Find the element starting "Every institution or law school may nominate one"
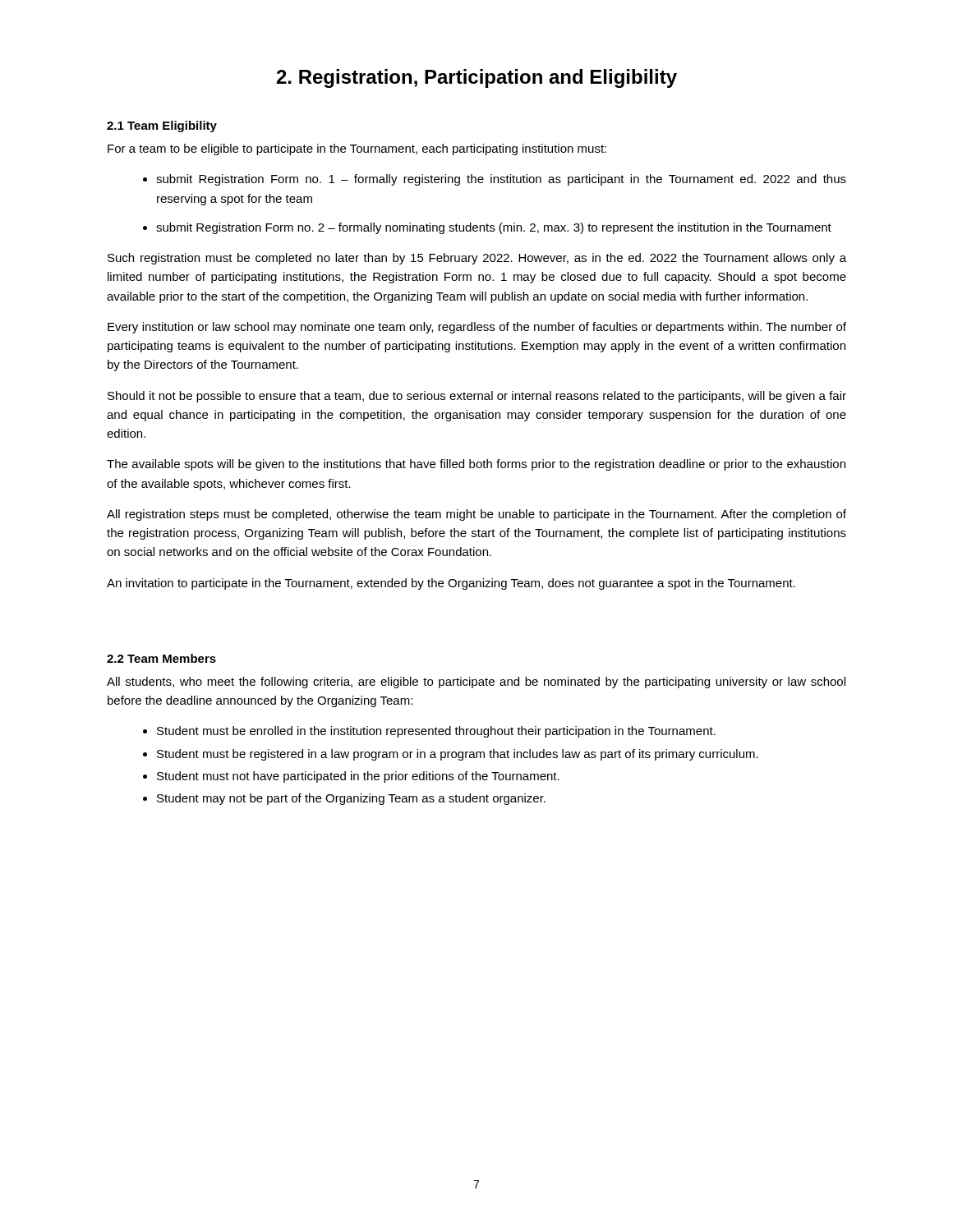This screenshot has width=953, height=1232. pyautogui.click(x=476, y=345)
